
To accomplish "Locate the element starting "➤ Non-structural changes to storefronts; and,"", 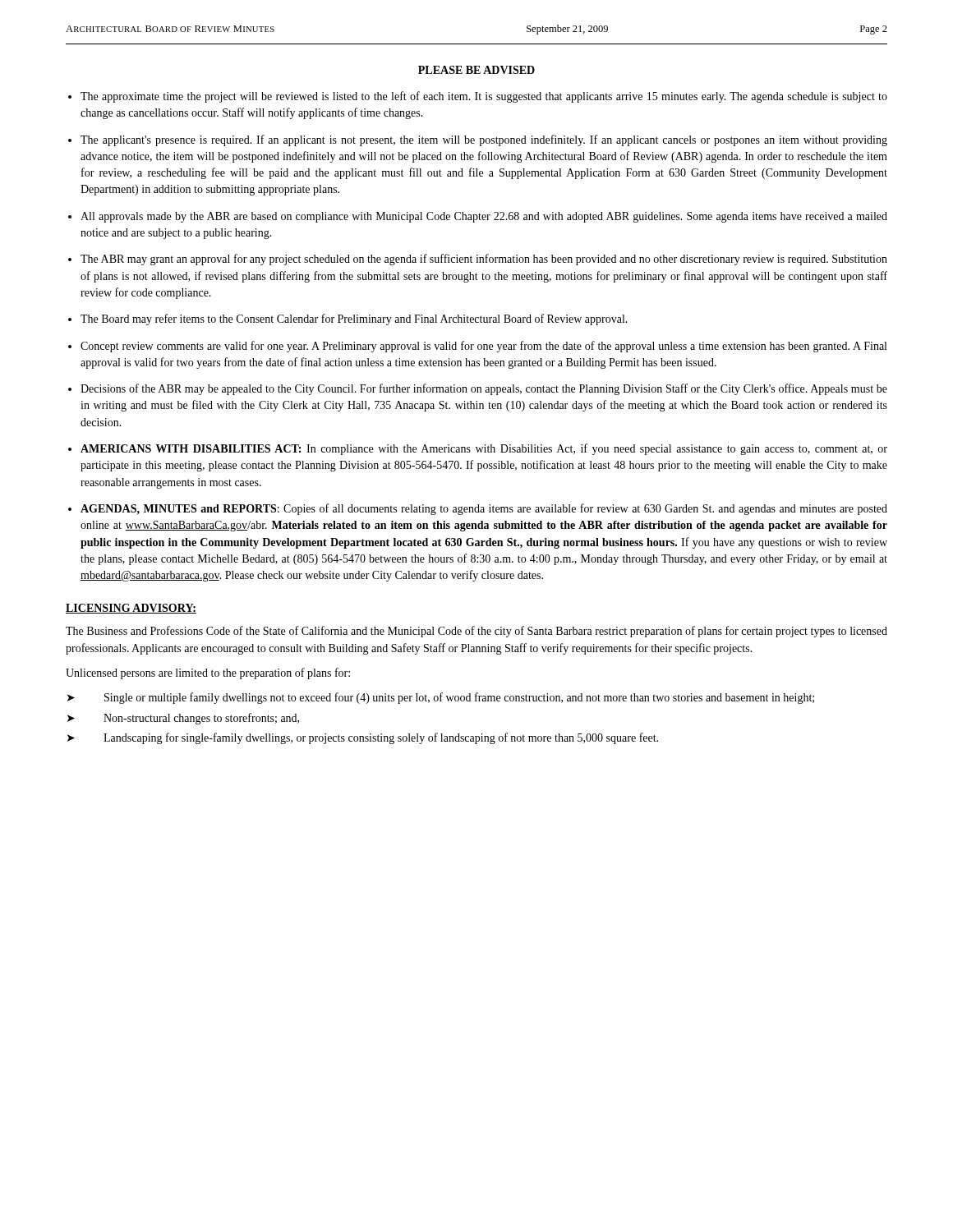I will tap(183, 719).
